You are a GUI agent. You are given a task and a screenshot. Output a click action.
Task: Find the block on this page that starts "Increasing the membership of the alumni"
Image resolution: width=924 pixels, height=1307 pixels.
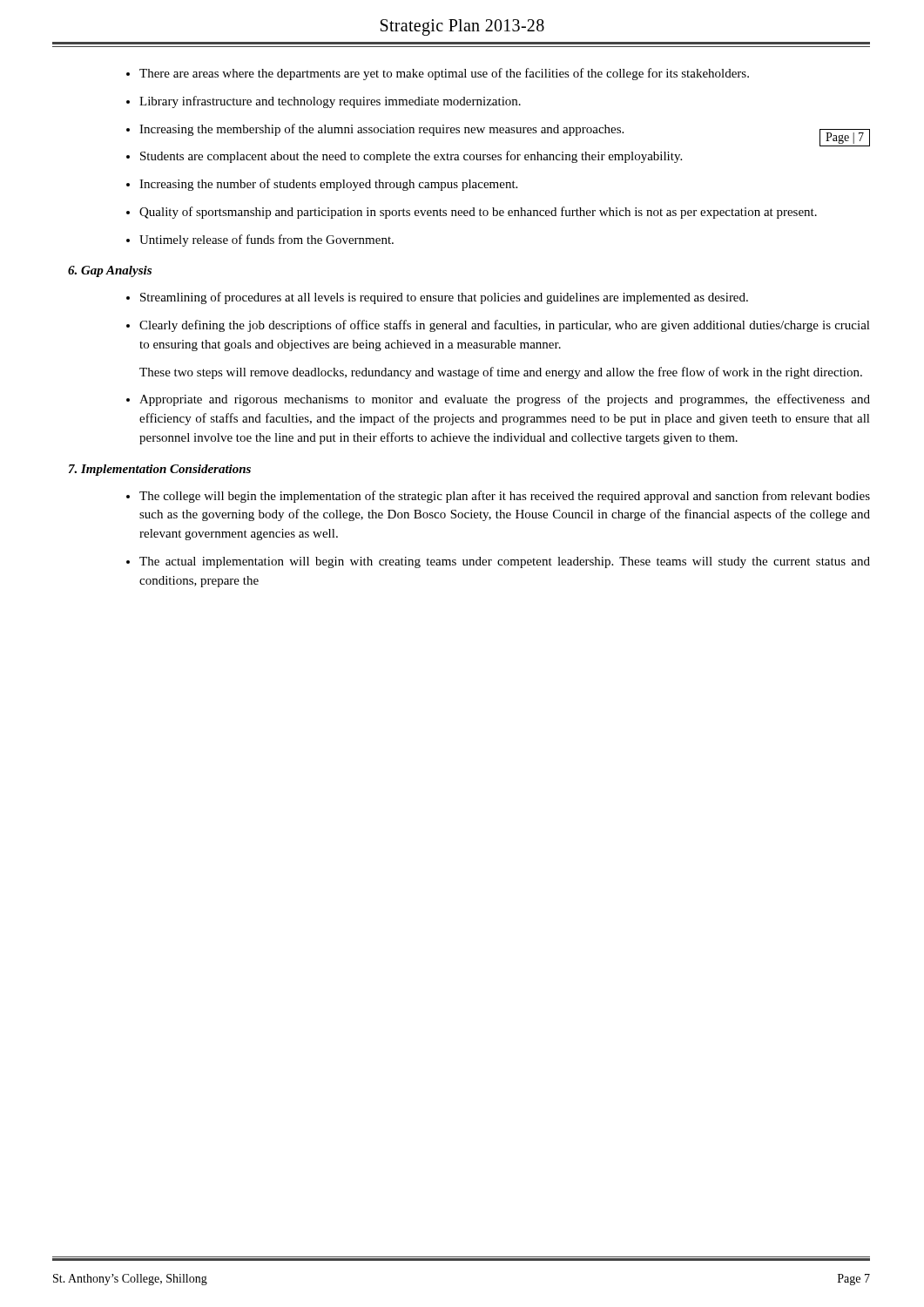point(505,129)
